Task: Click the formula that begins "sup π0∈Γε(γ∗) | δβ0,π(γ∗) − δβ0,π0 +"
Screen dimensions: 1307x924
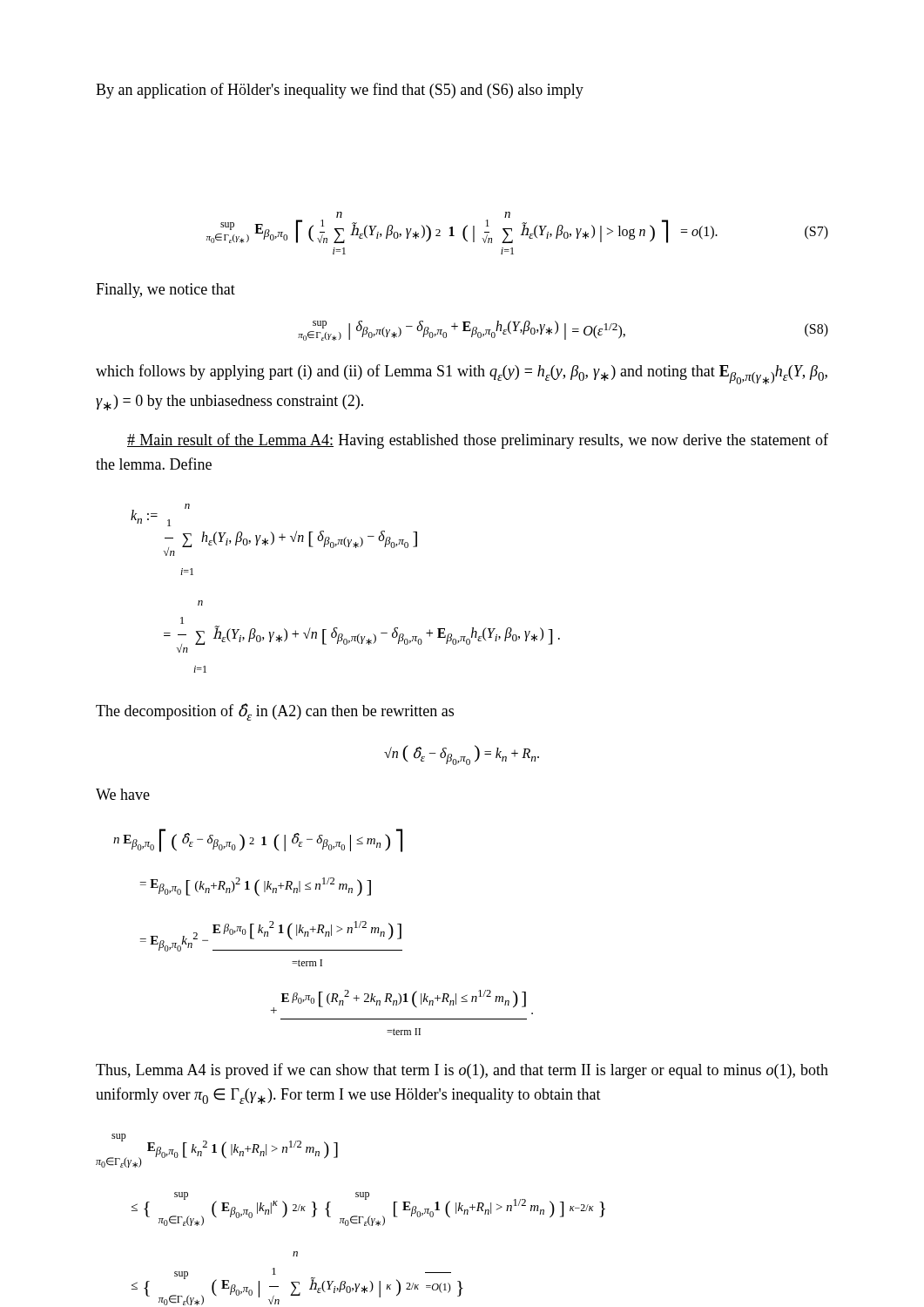Action: coord(462,329)
